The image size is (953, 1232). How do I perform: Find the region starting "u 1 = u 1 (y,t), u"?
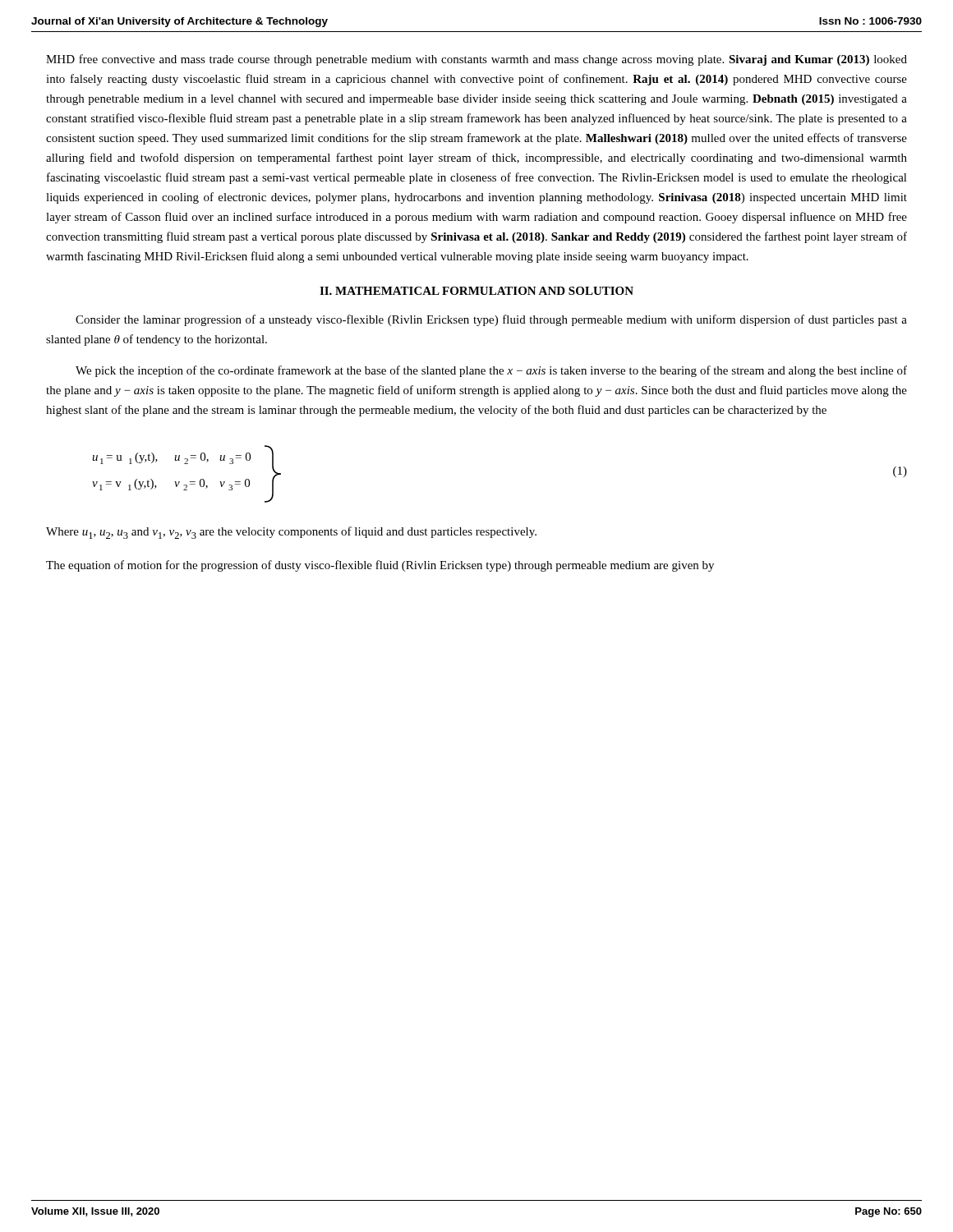pos(185,464)
